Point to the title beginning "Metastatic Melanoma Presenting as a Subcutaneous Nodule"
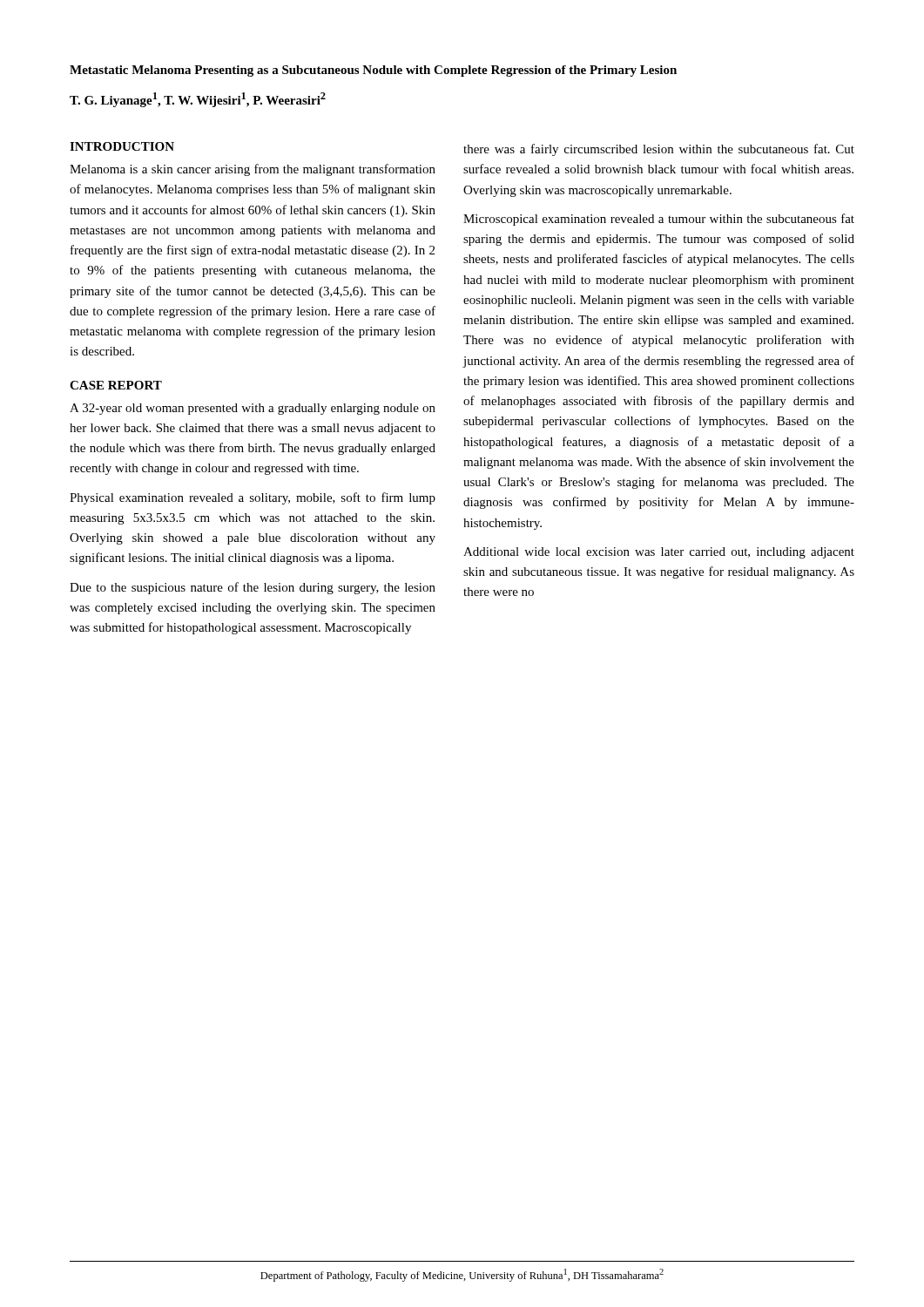This screenshot has height=1307, width=924. 373,70
